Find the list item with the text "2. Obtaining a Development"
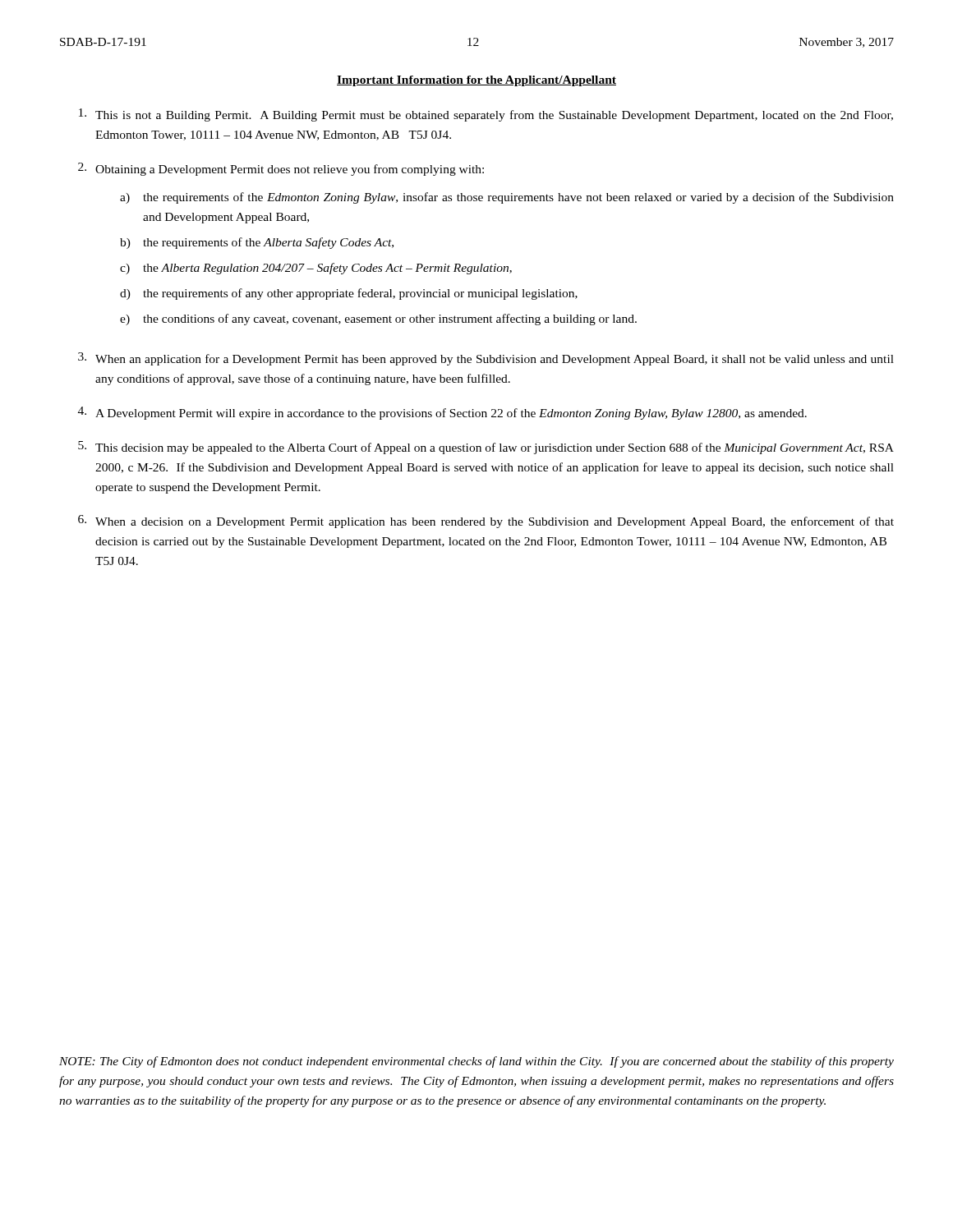The height and width of the screenshot is (1232, 953). click(281, 169)
